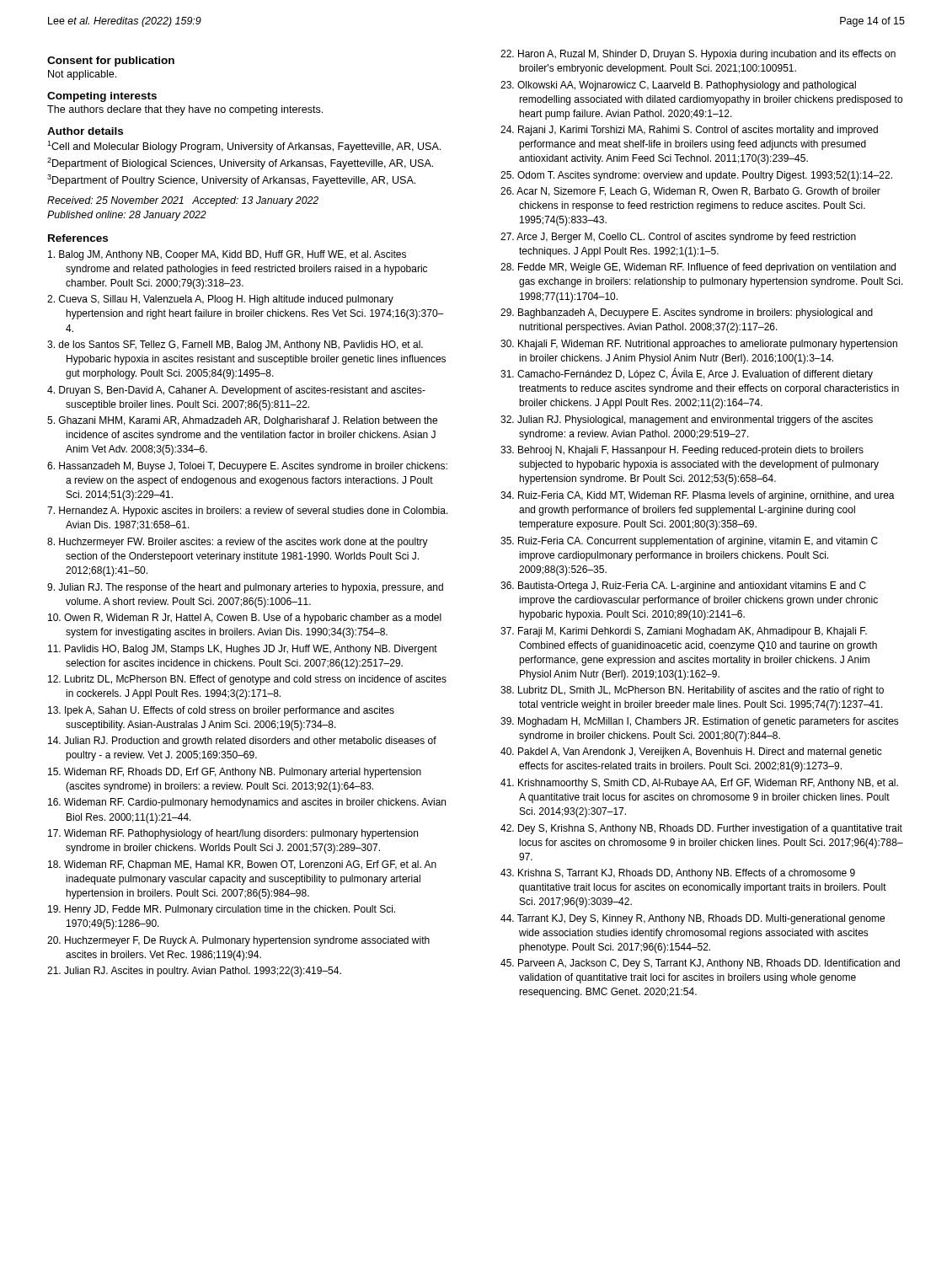Locate the list item that reads "6. Hassanzadeh M,"
The height and width of the screenshot is (1264, 952).
tap(248, 480)
